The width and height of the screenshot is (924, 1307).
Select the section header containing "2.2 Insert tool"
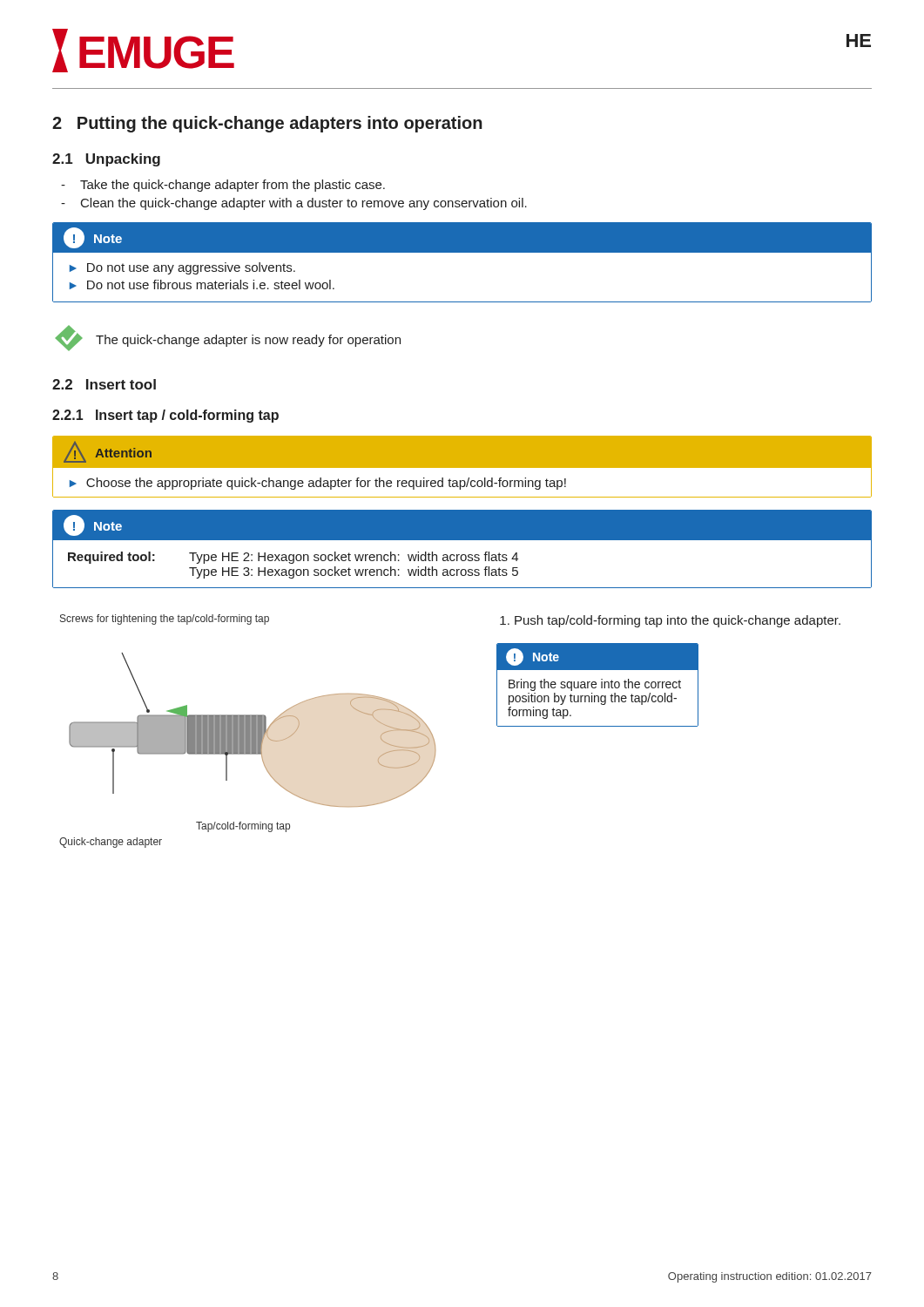(105, 385)
